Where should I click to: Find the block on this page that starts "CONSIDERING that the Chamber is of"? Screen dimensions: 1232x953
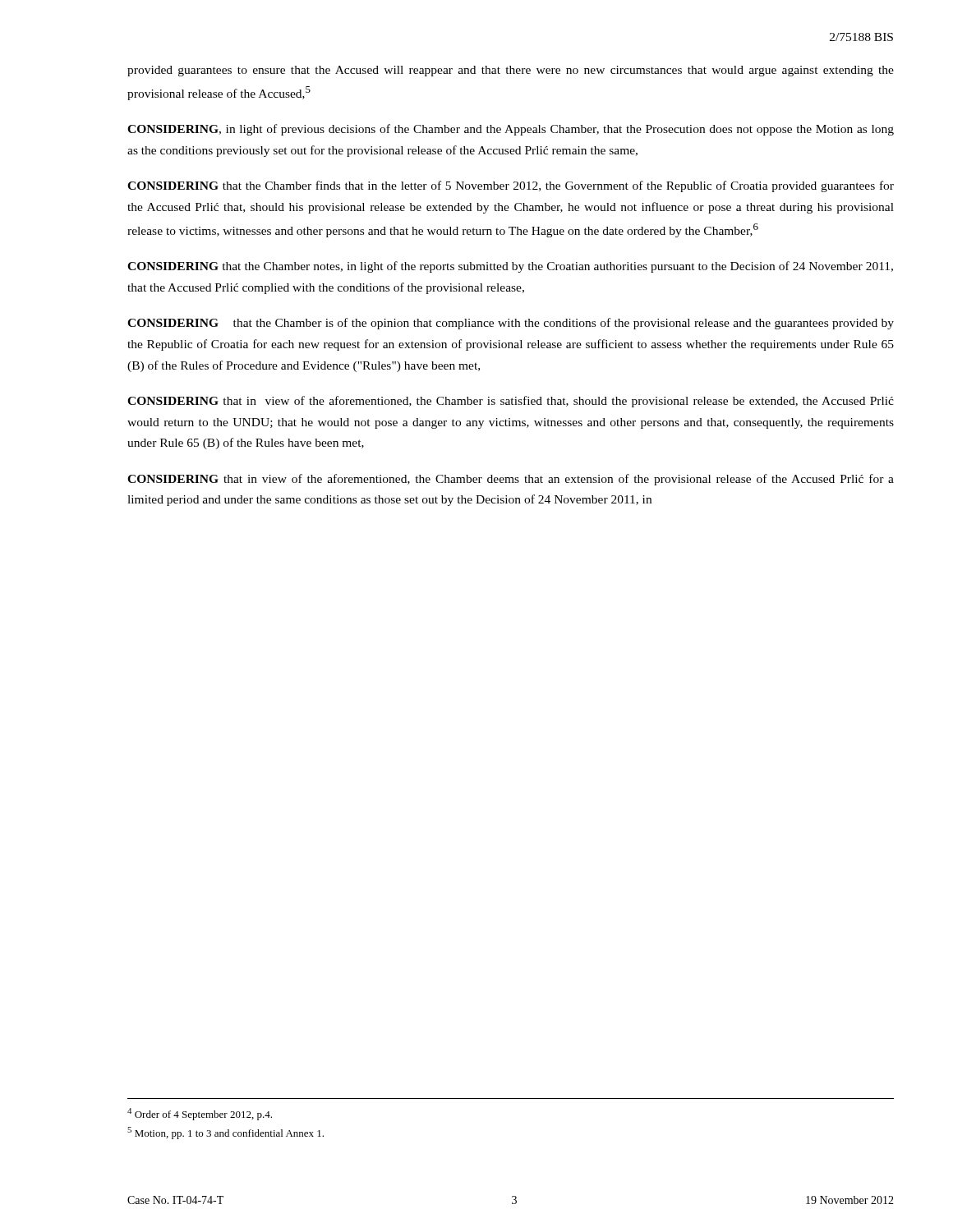tap(511, 344)
